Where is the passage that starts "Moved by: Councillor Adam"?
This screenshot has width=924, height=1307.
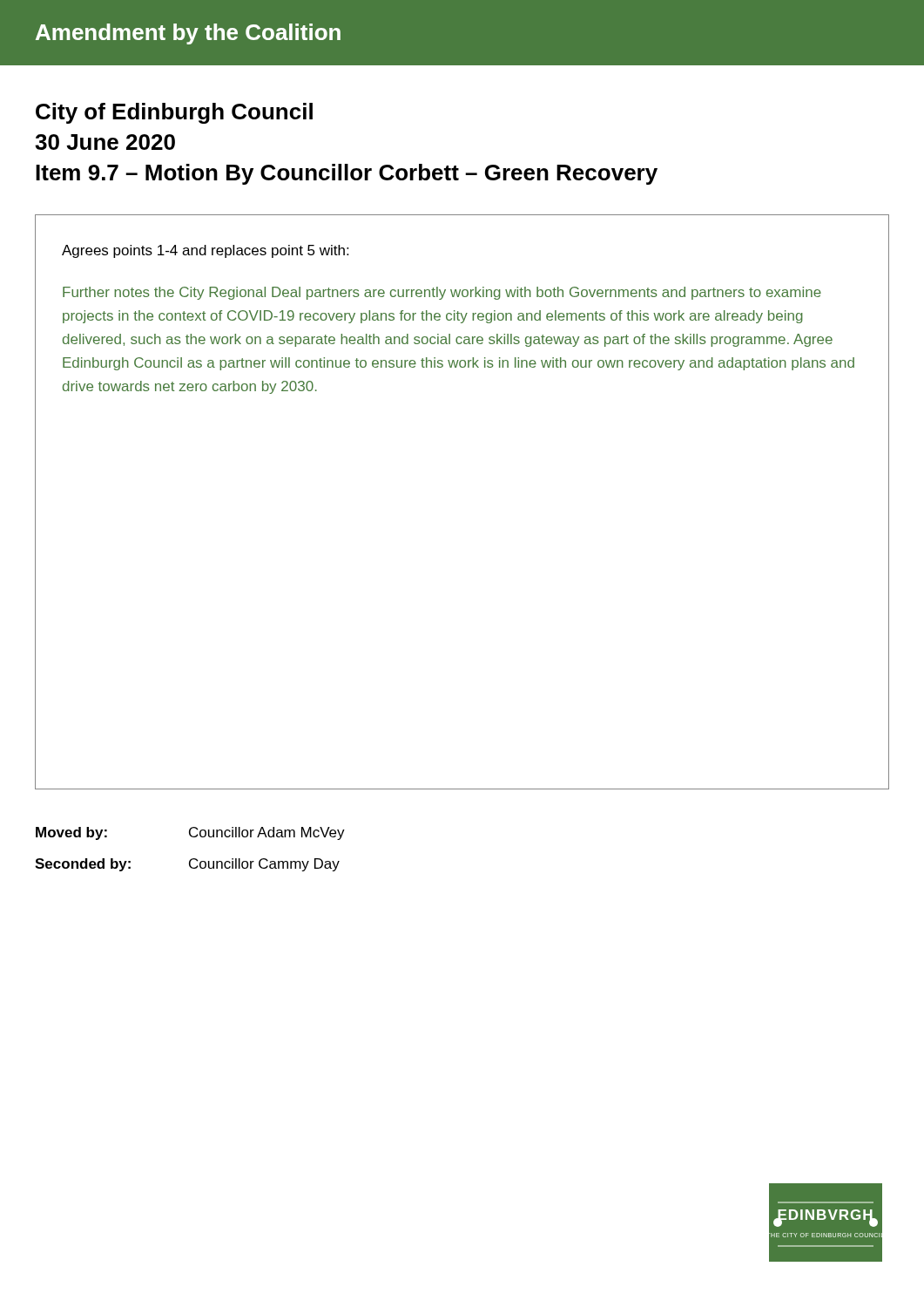coord(190,833)
